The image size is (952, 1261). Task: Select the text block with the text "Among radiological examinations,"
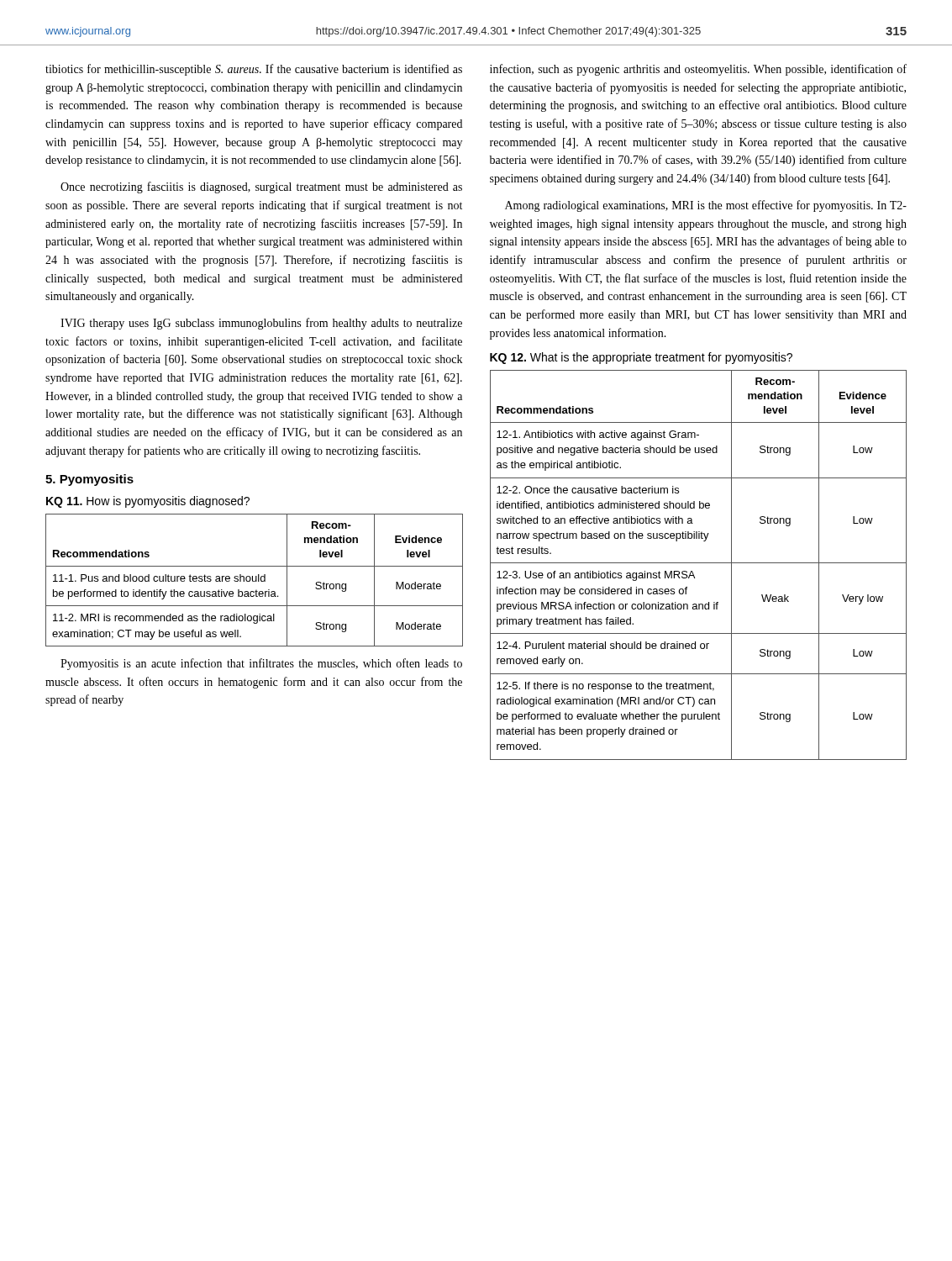[698, 269]
